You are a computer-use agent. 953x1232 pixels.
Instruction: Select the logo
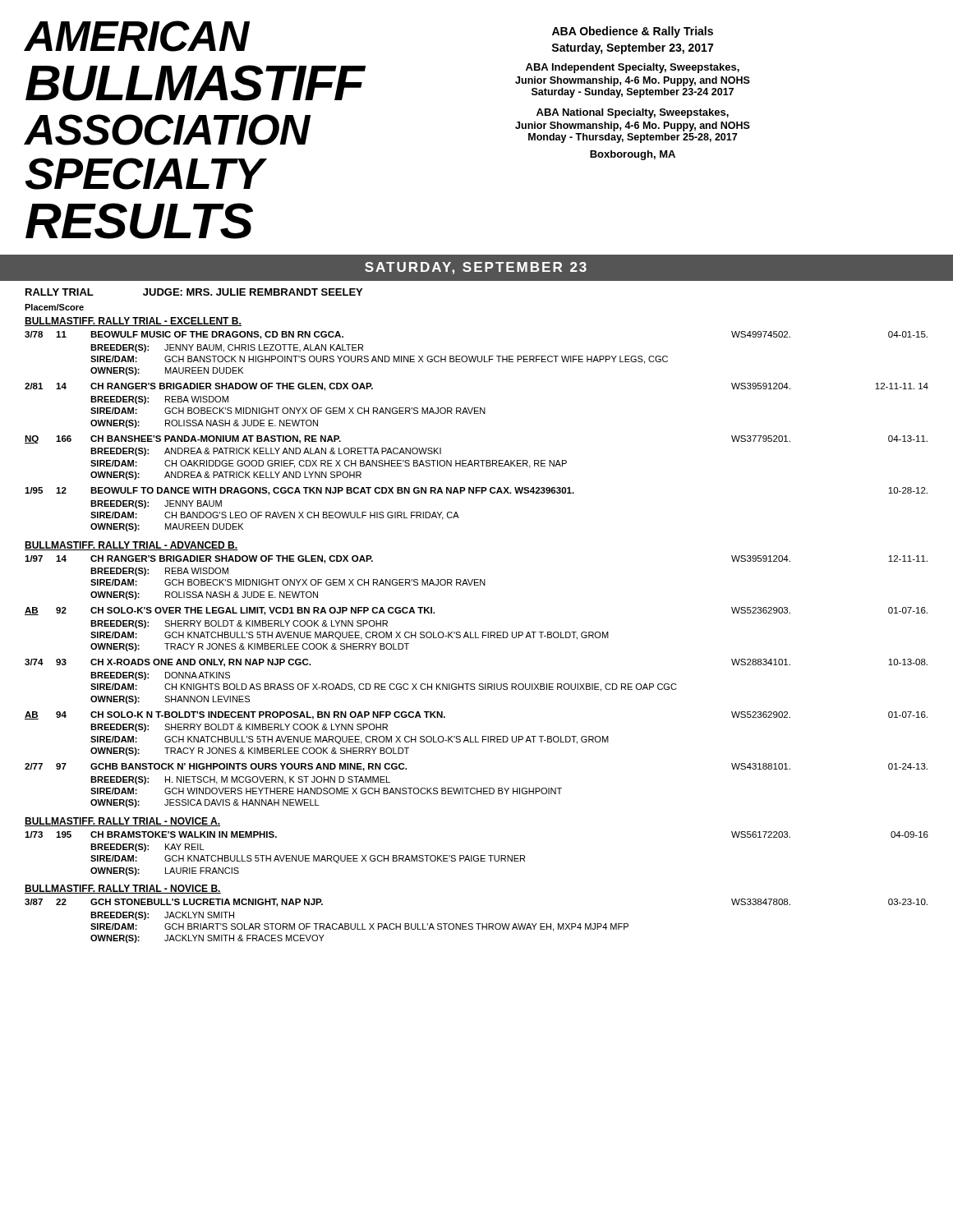[x=173, y=131]
